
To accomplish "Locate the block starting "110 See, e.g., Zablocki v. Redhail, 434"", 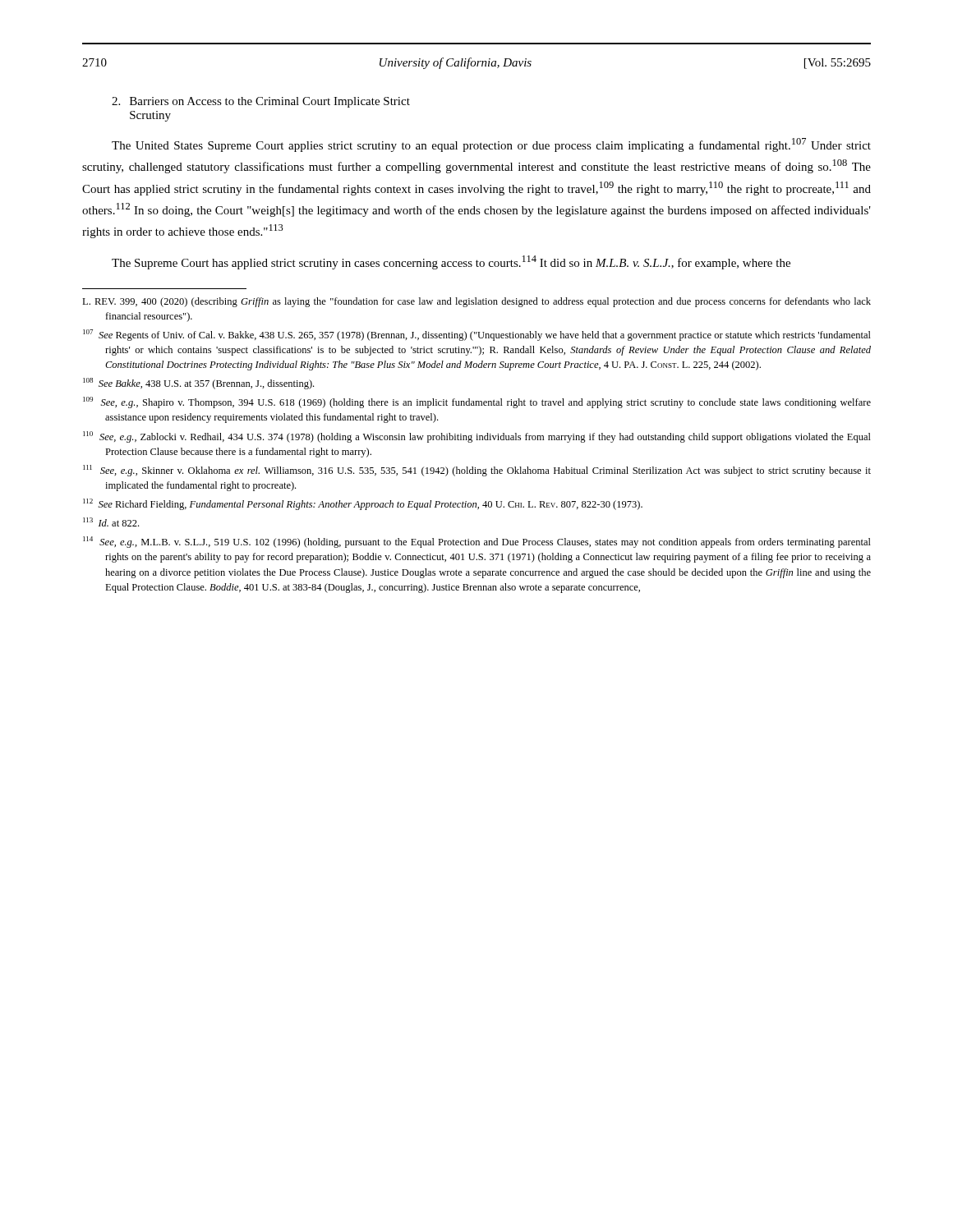I will click(476, 443).
